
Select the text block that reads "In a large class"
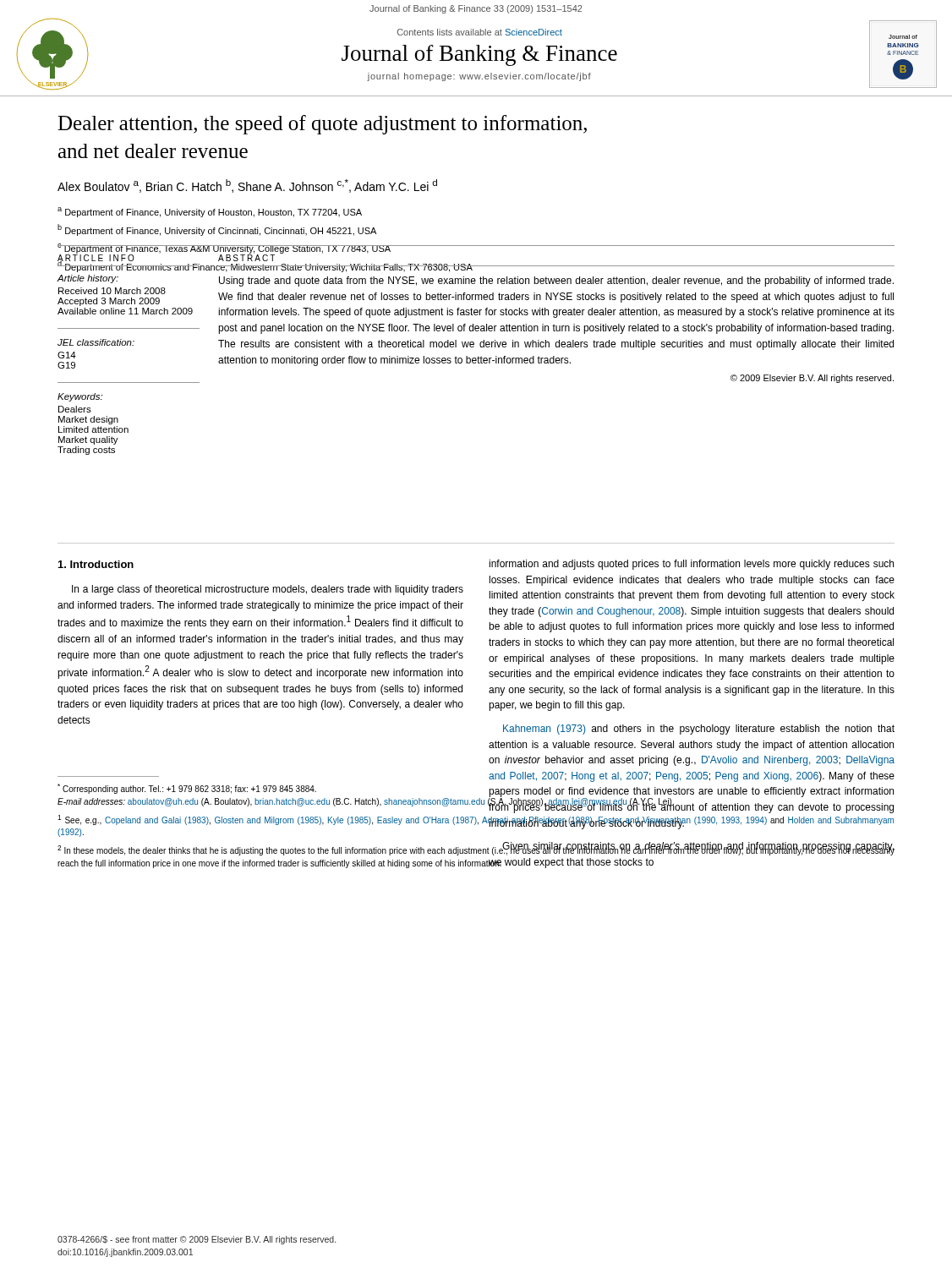[260, 655]
